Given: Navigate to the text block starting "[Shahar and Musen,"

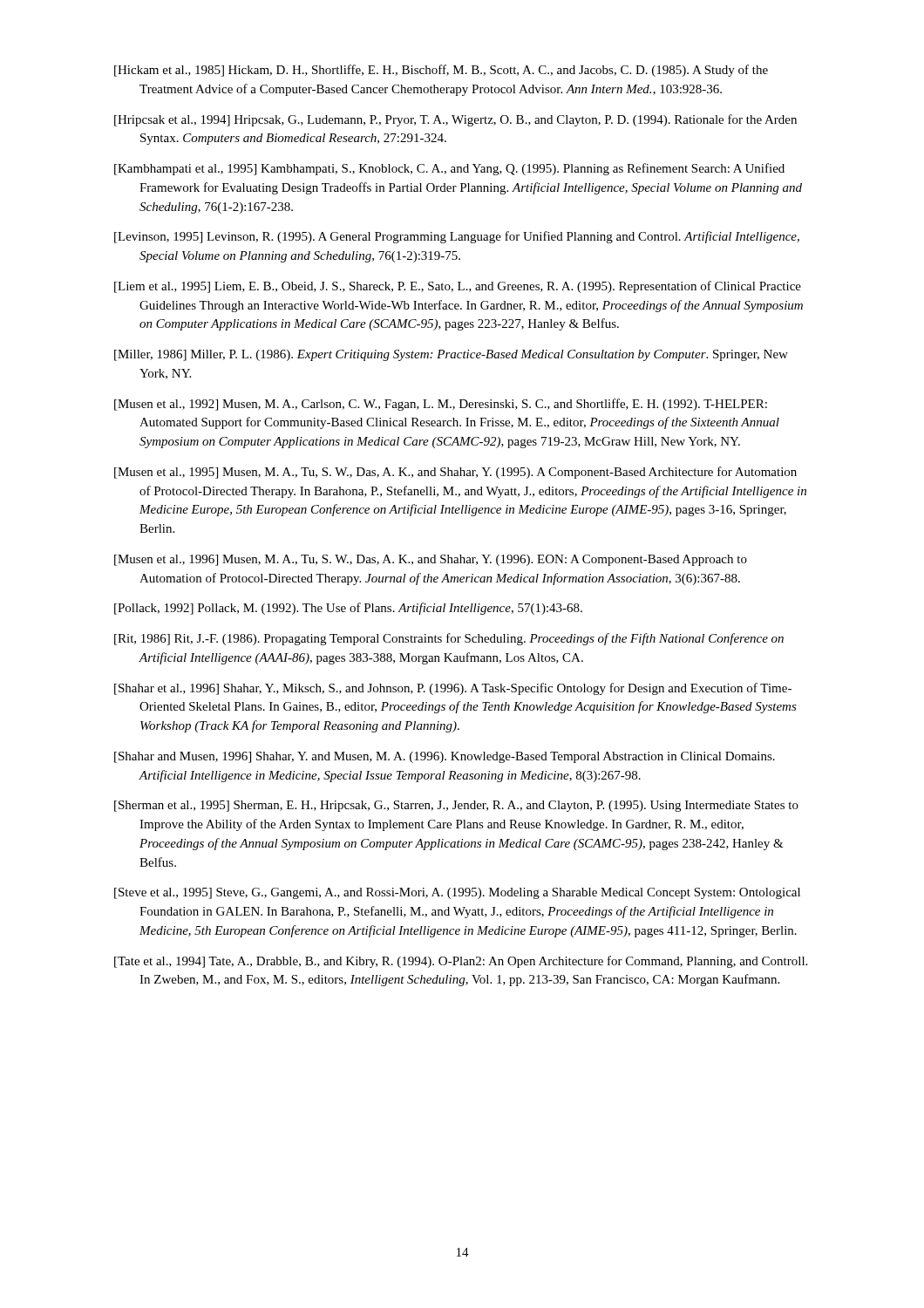Looking at the screenshot, I should pos(444,765).
